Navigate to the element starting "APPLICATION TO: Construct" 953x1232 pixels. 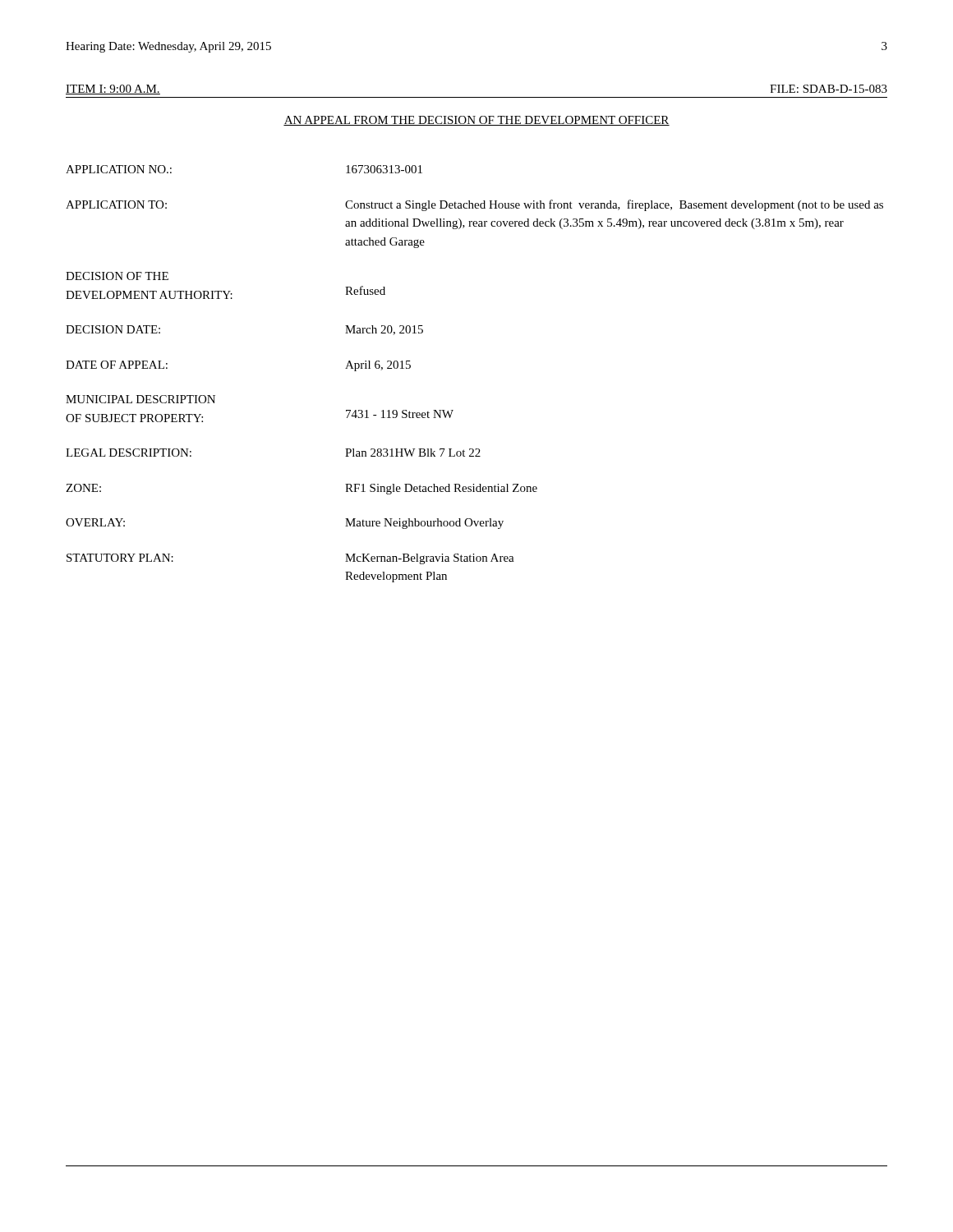(x=476, y=223)
